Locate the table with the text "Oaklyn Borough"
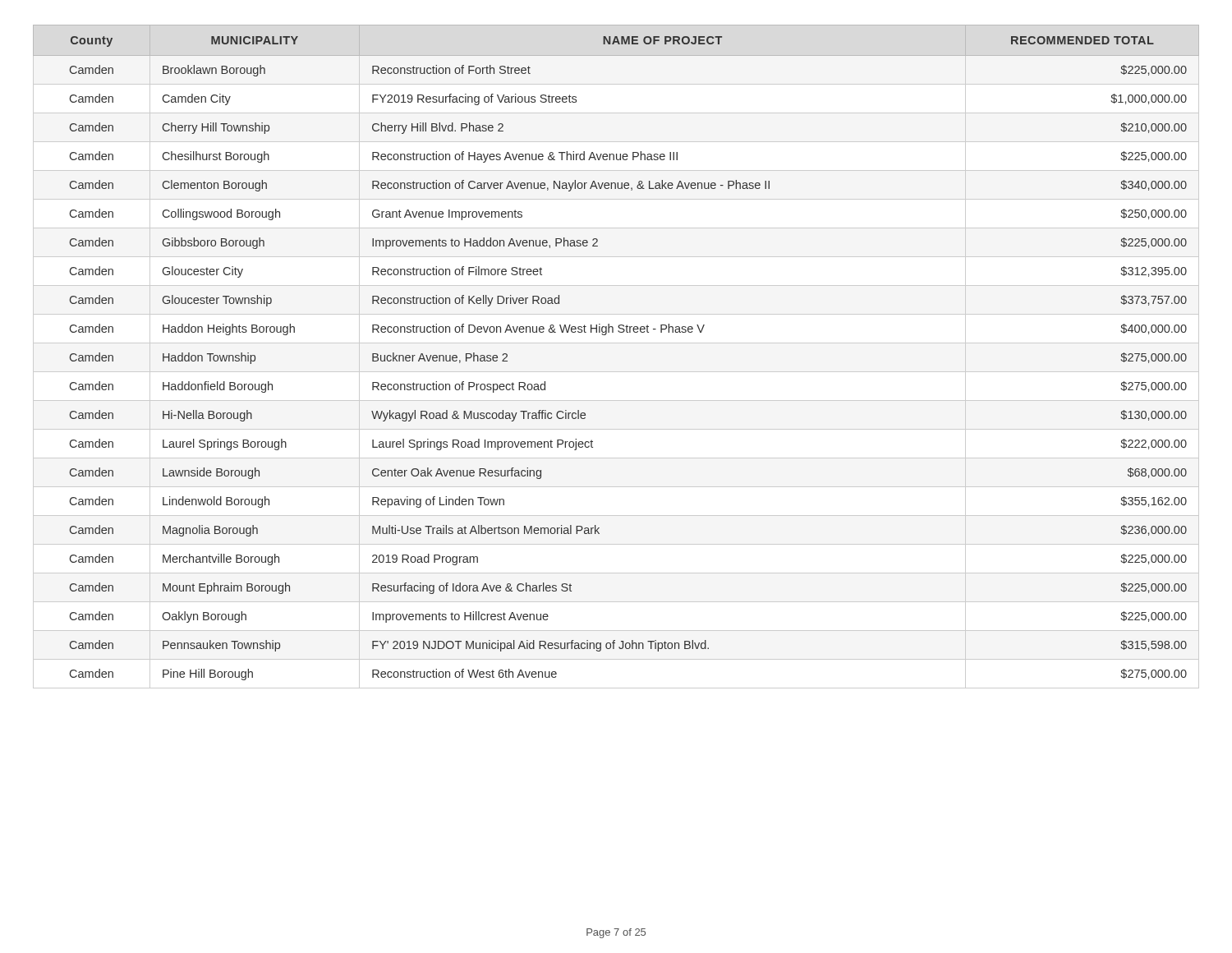 tap(616, 357)
